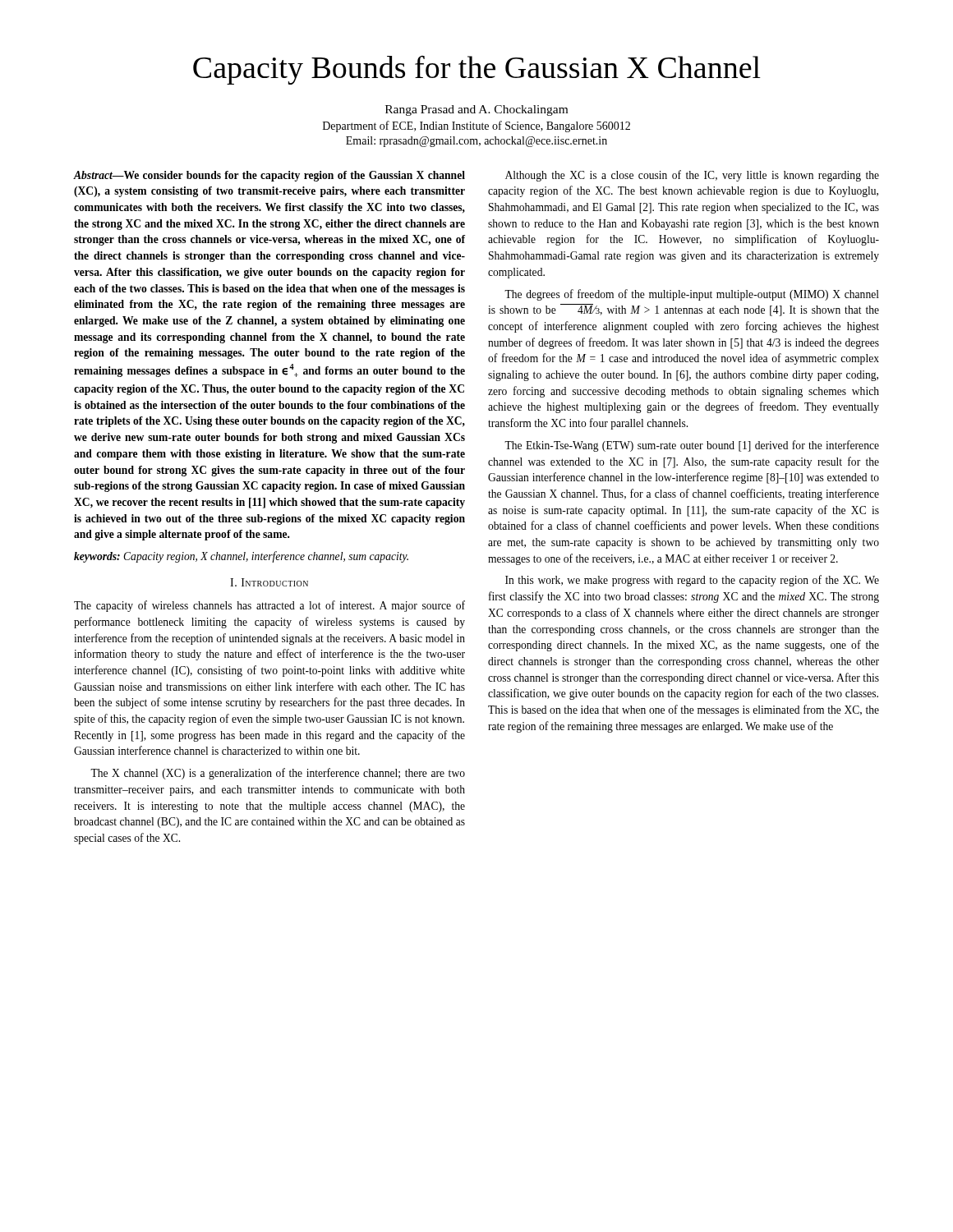Viewport: 953px width, 1232px height.
Task: Click on the title that reads "Capacity Bounds for the Gaussian X Channel"
Action: point(476,68)
